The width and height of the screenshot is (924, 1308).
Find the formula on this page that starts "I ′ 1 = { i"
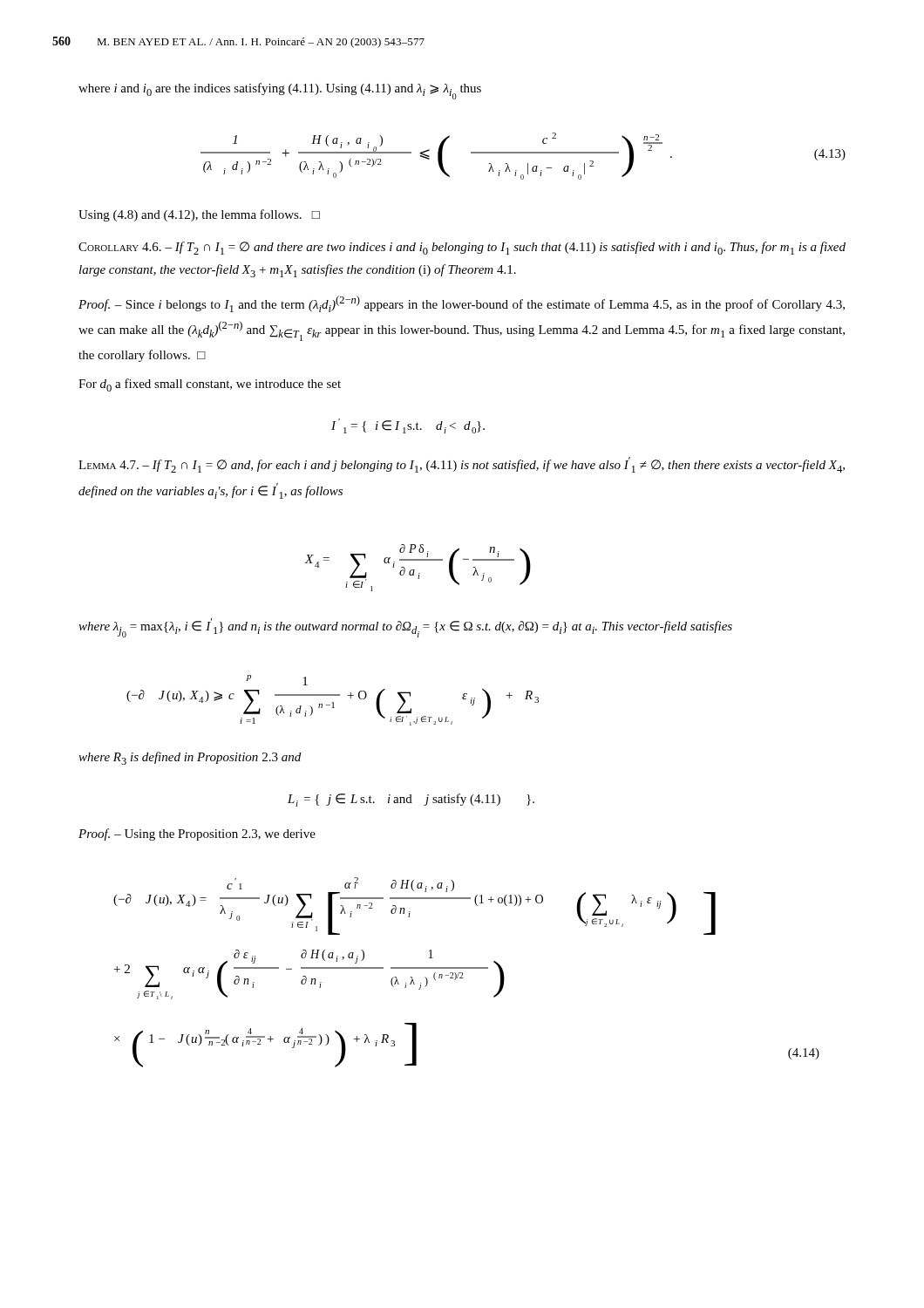pos(462,424)
